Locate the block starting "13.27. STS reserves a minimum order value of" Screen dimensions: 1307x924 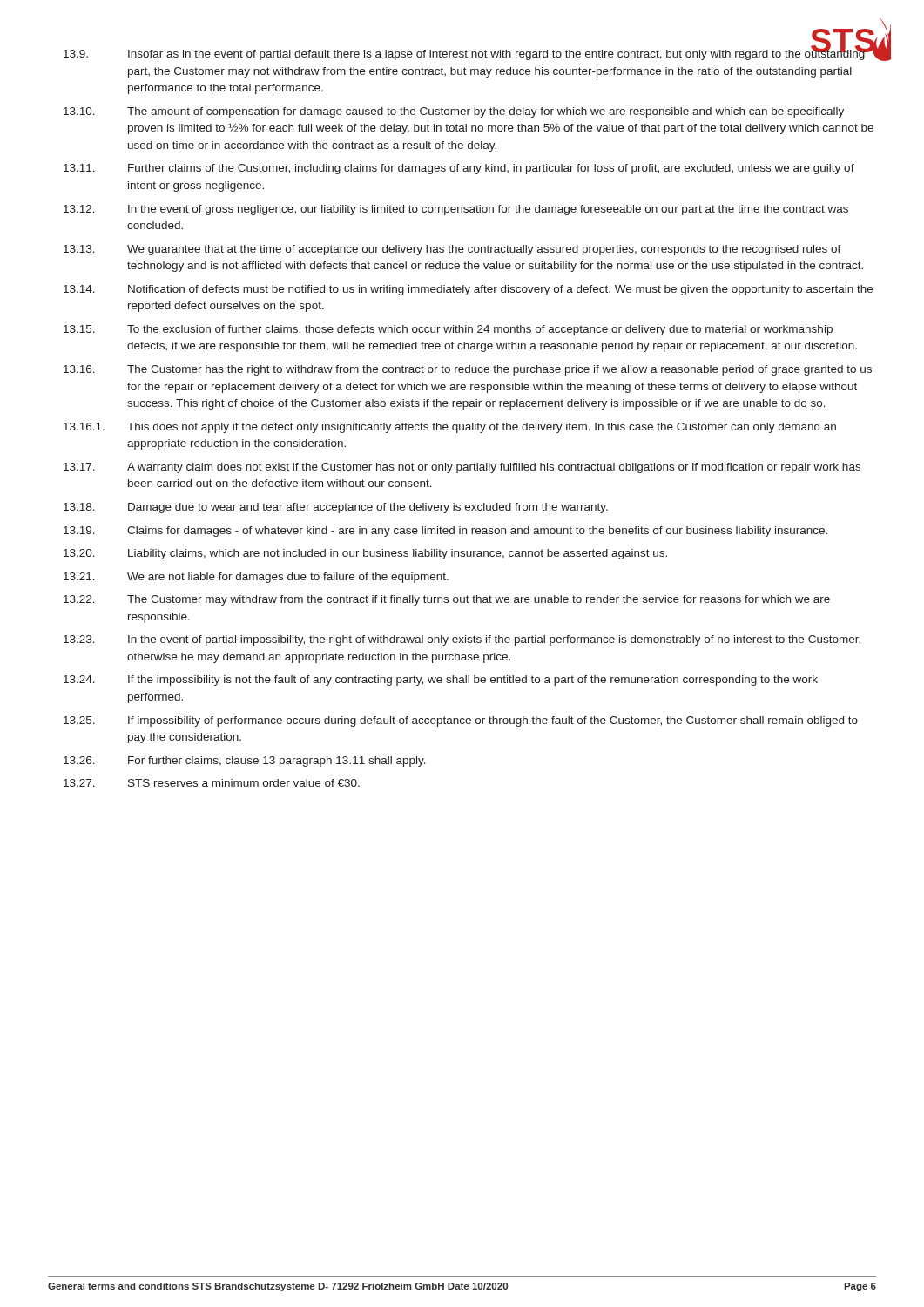pyautogui.click(x=212, y=783)
